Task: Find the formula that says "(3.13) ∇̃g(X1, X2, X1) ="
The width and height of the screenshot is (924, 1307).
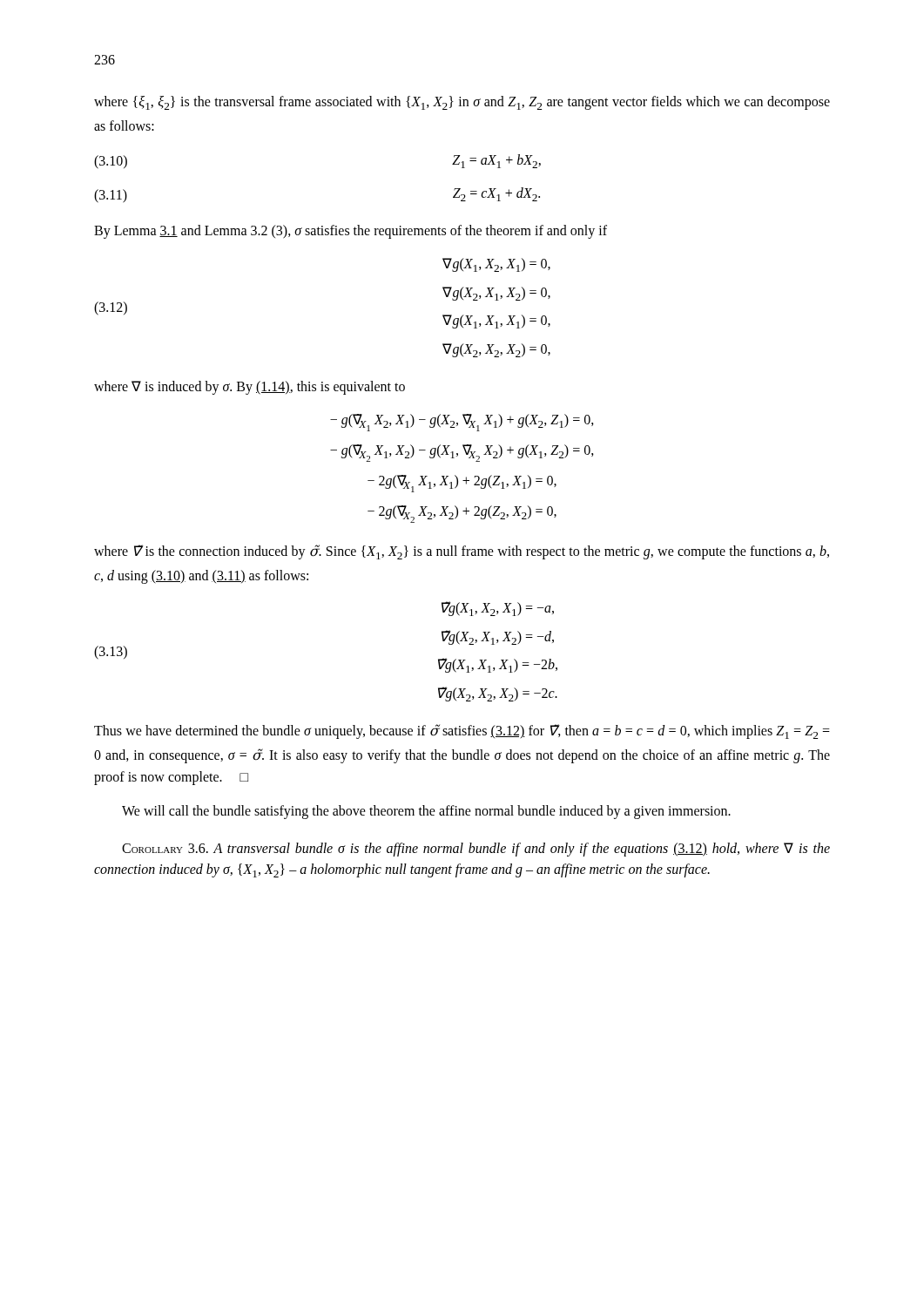Action: click(x=462, y=652)
